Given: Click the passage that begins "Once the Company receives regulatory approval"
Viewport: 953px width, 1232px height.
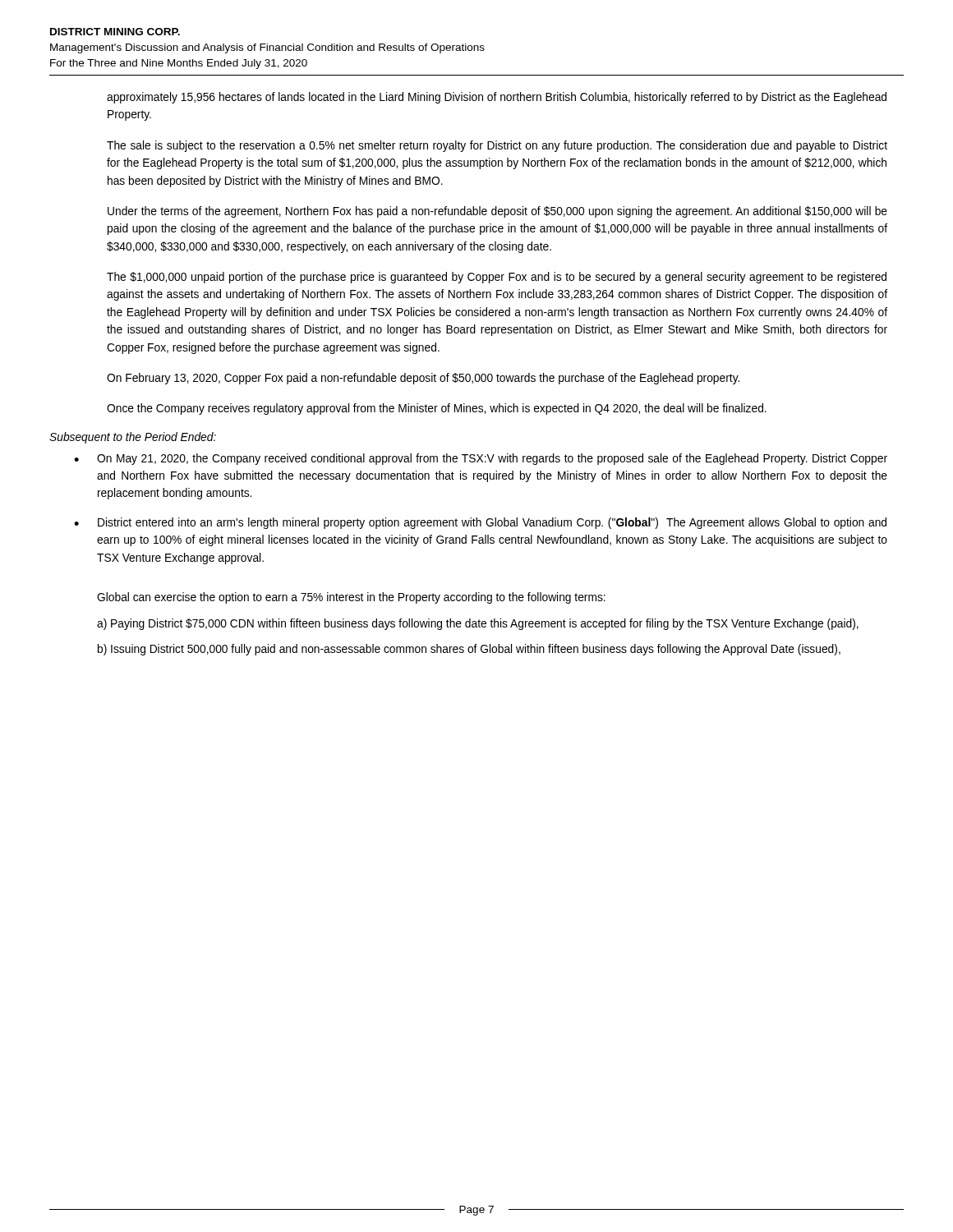Looking at the screenshot, I should [x=437, y=409].
